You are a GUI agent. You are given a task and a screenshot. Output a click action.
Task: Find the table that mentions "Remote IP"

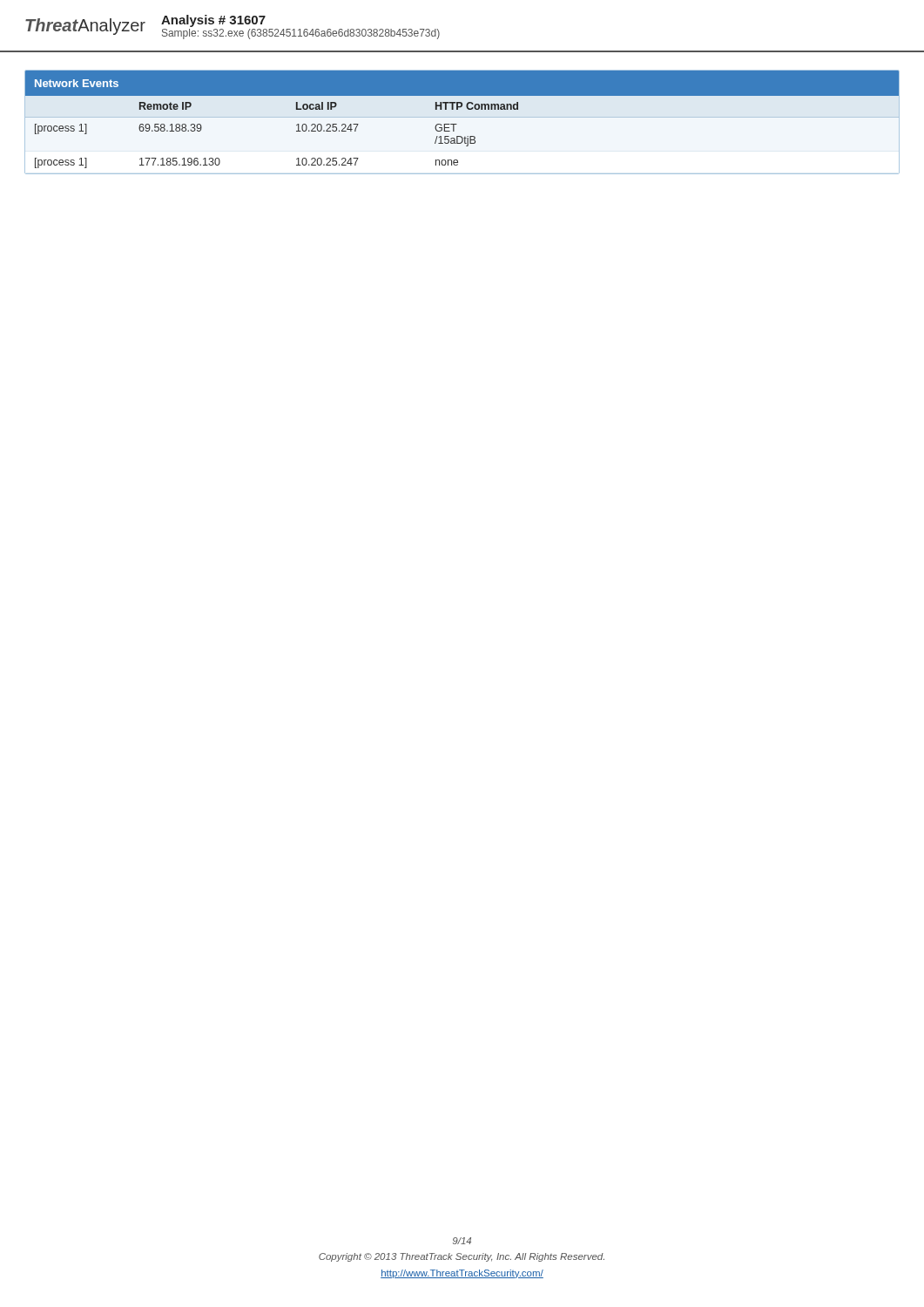coord(462,122)
